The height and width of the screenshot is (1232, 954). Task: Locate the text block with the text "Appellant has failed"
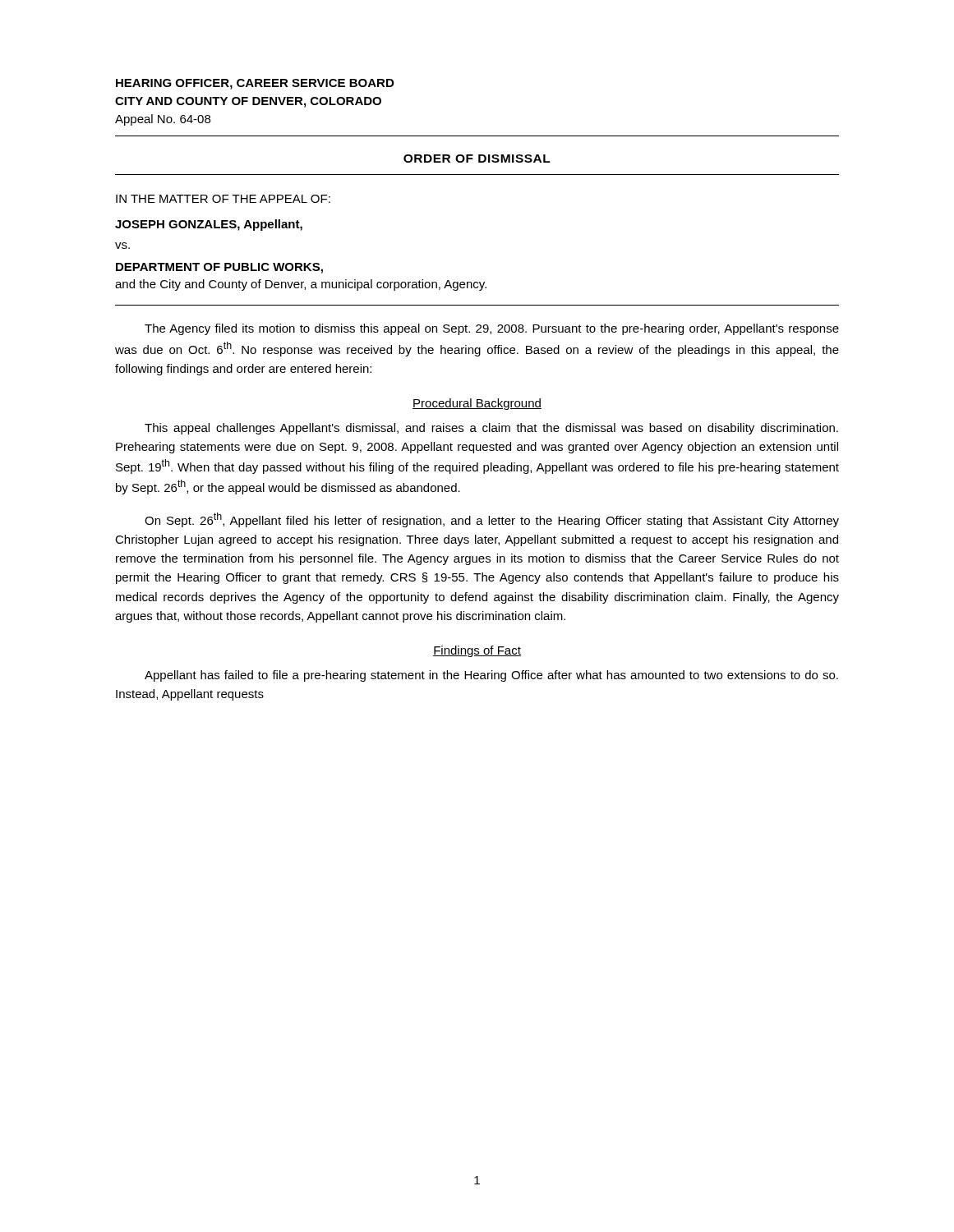pyautogui.click(x=477, y=684)
